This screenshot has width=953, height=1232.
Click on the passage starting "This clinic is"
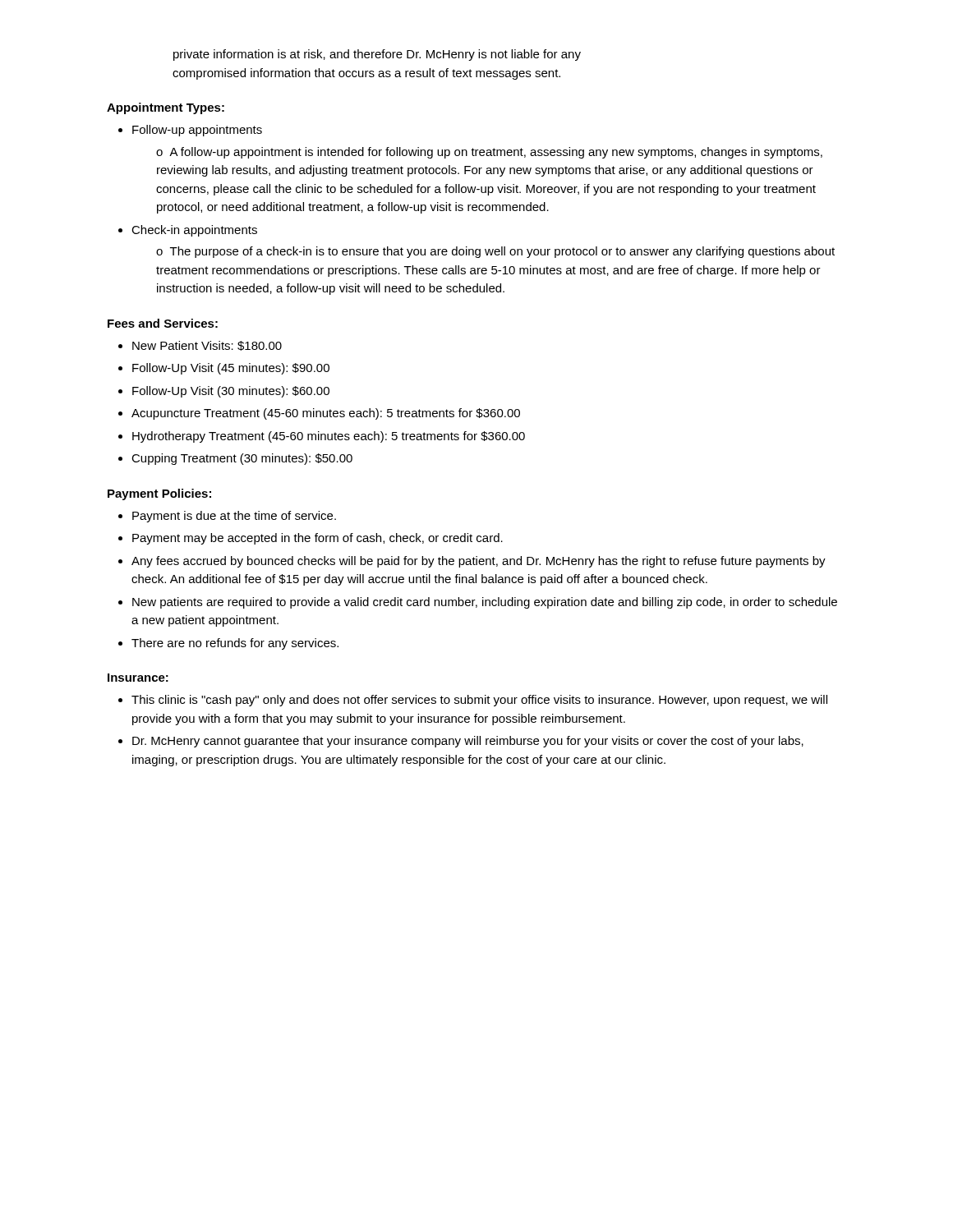[x=489, y=709]
